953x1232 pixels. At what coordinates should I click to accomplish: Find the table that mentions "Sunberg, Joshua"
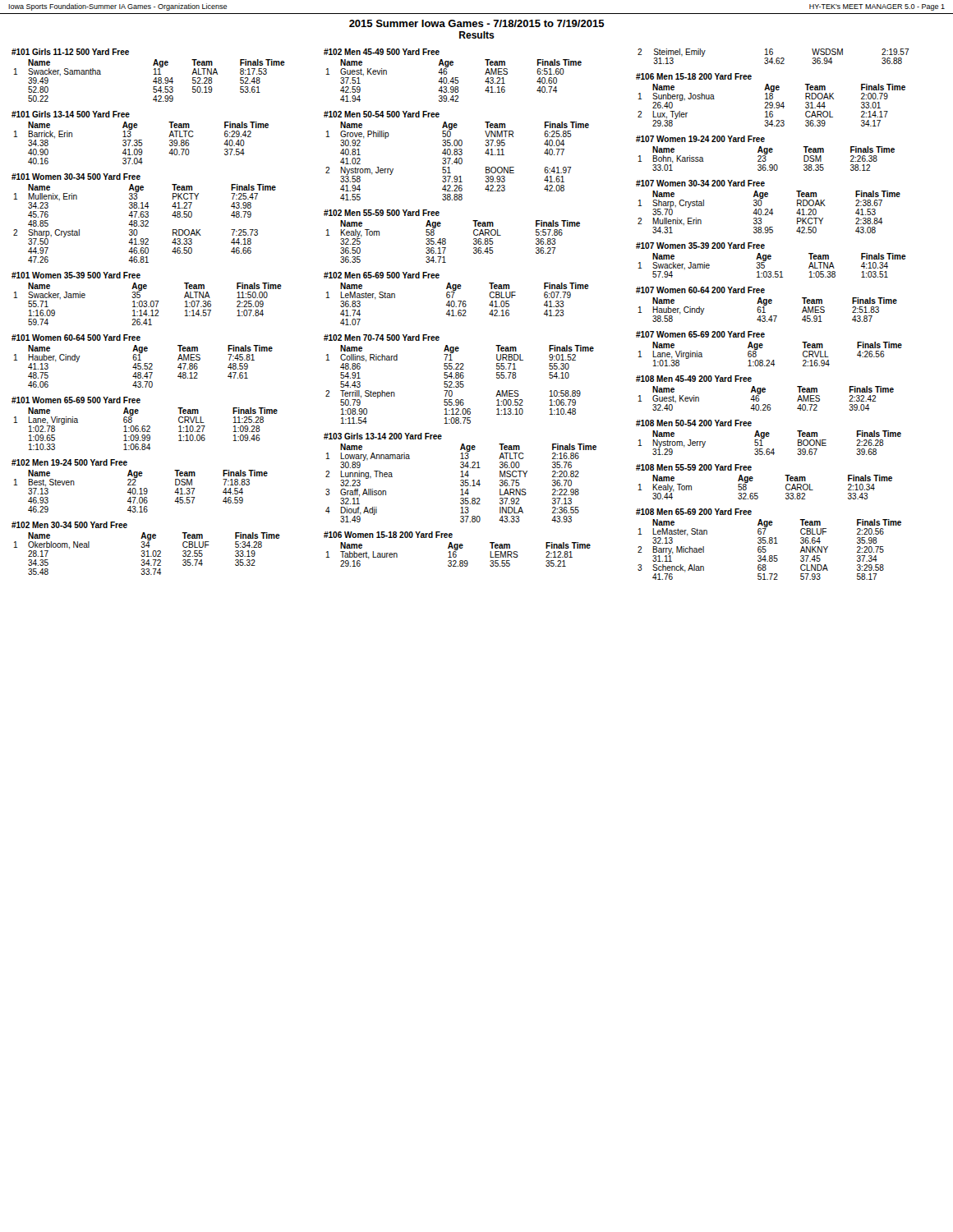(789, 100)
